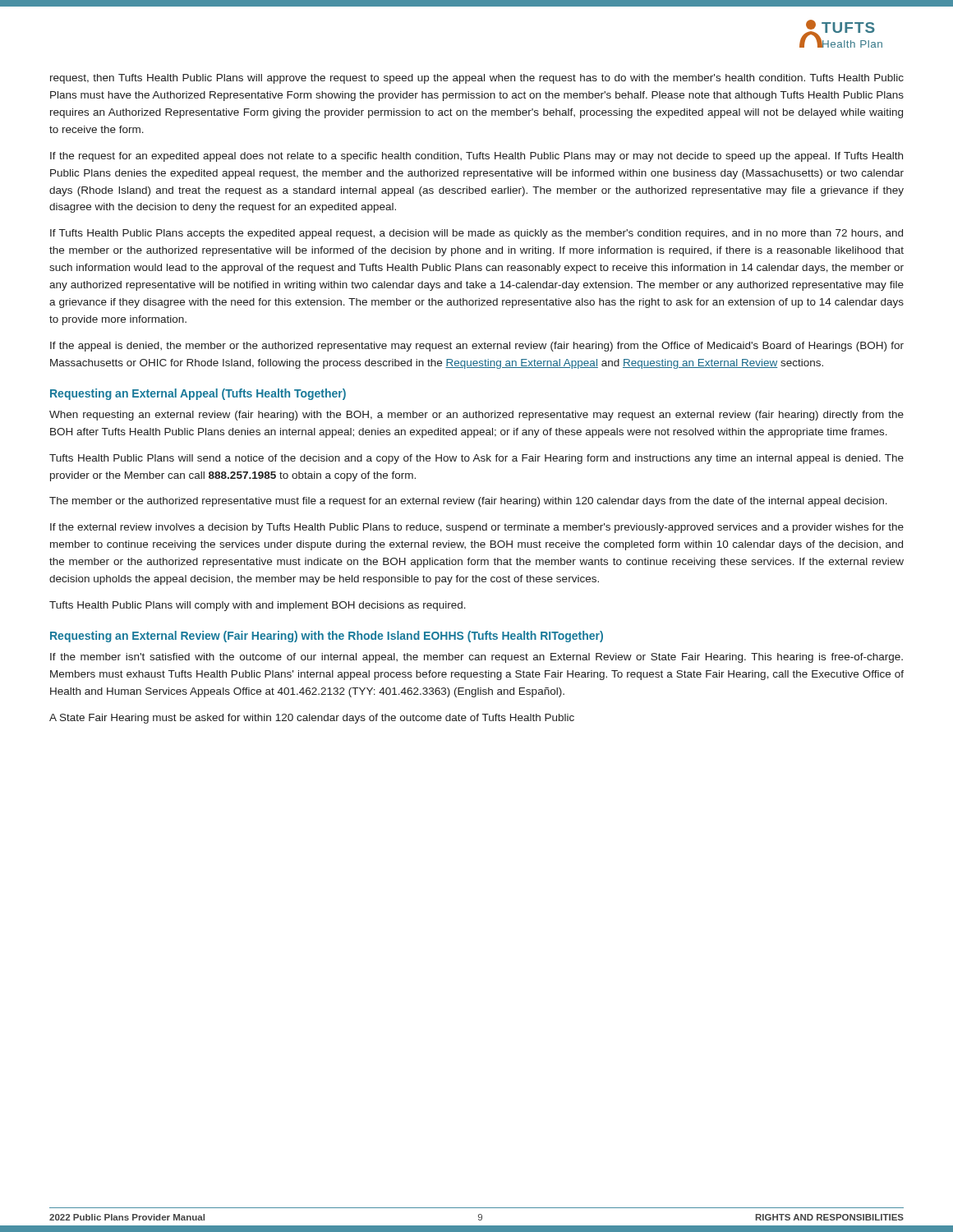953x1232 pixels.
Task: Locate the block of text that opens with "If the external review involves a"
Action: point(476,554)
